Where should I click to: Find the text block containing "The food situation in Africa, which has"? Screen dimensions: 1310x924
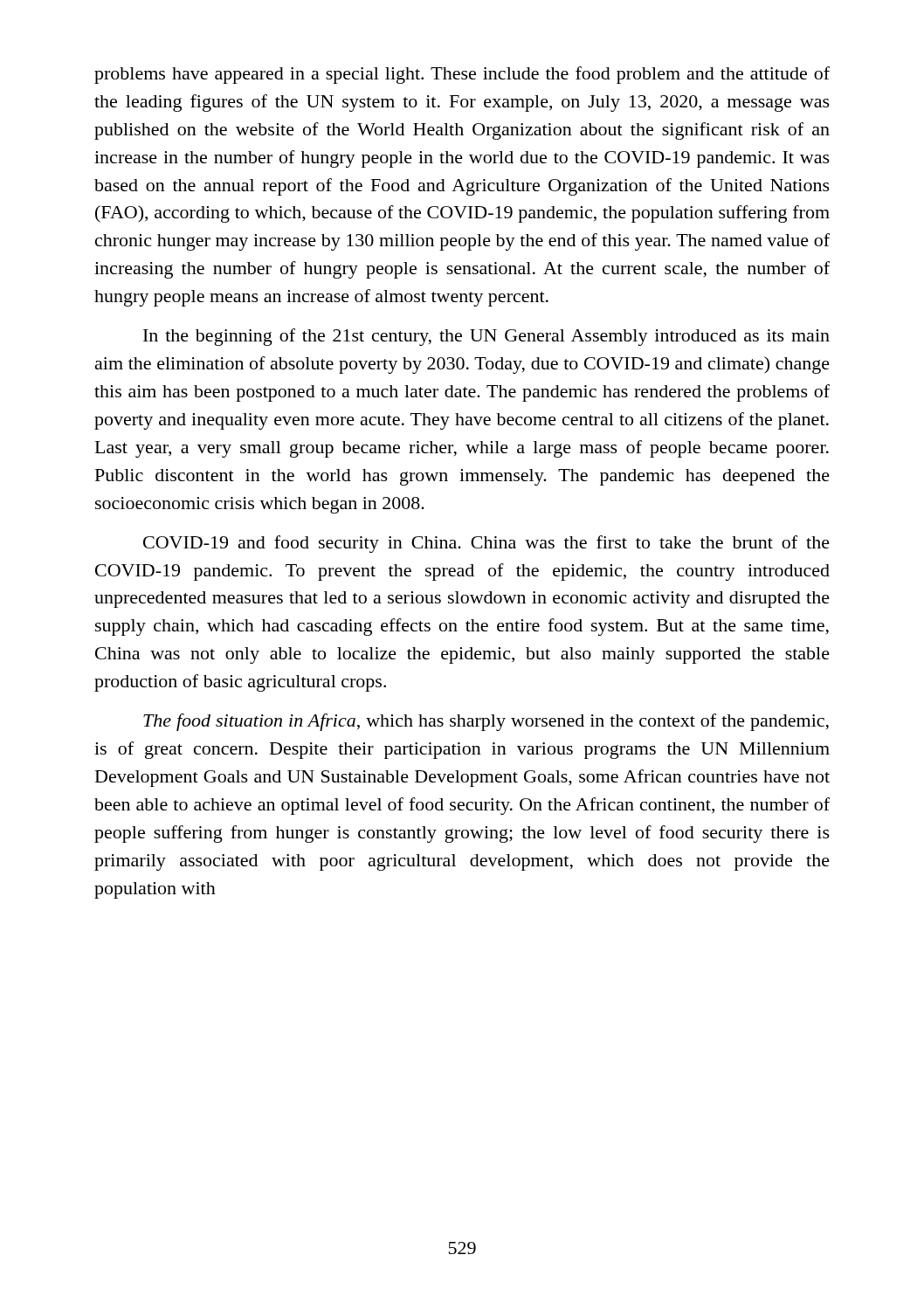point(462,804)
